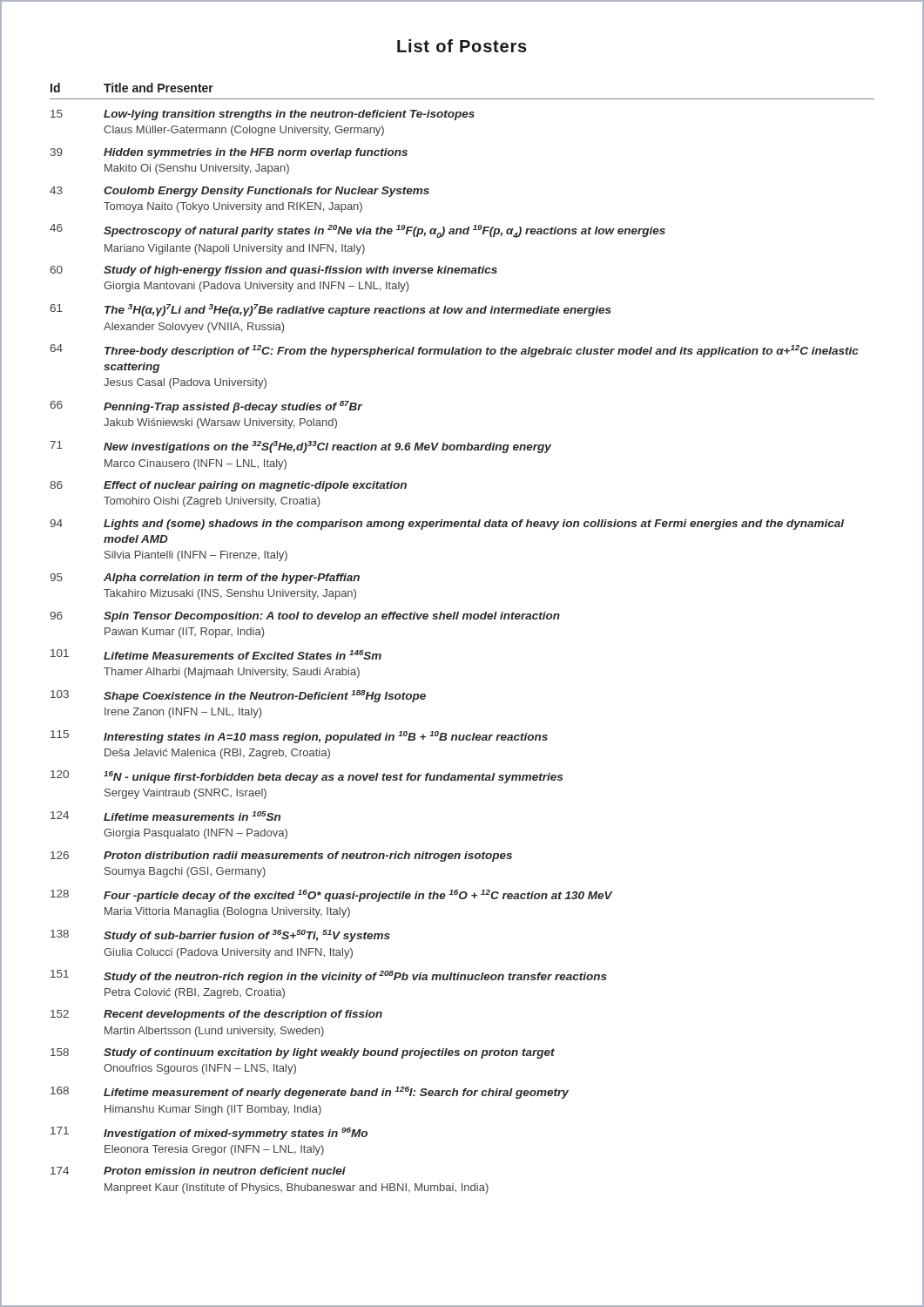
Task: Select the table that reads "Id Title and"
Action: point(462,638)
